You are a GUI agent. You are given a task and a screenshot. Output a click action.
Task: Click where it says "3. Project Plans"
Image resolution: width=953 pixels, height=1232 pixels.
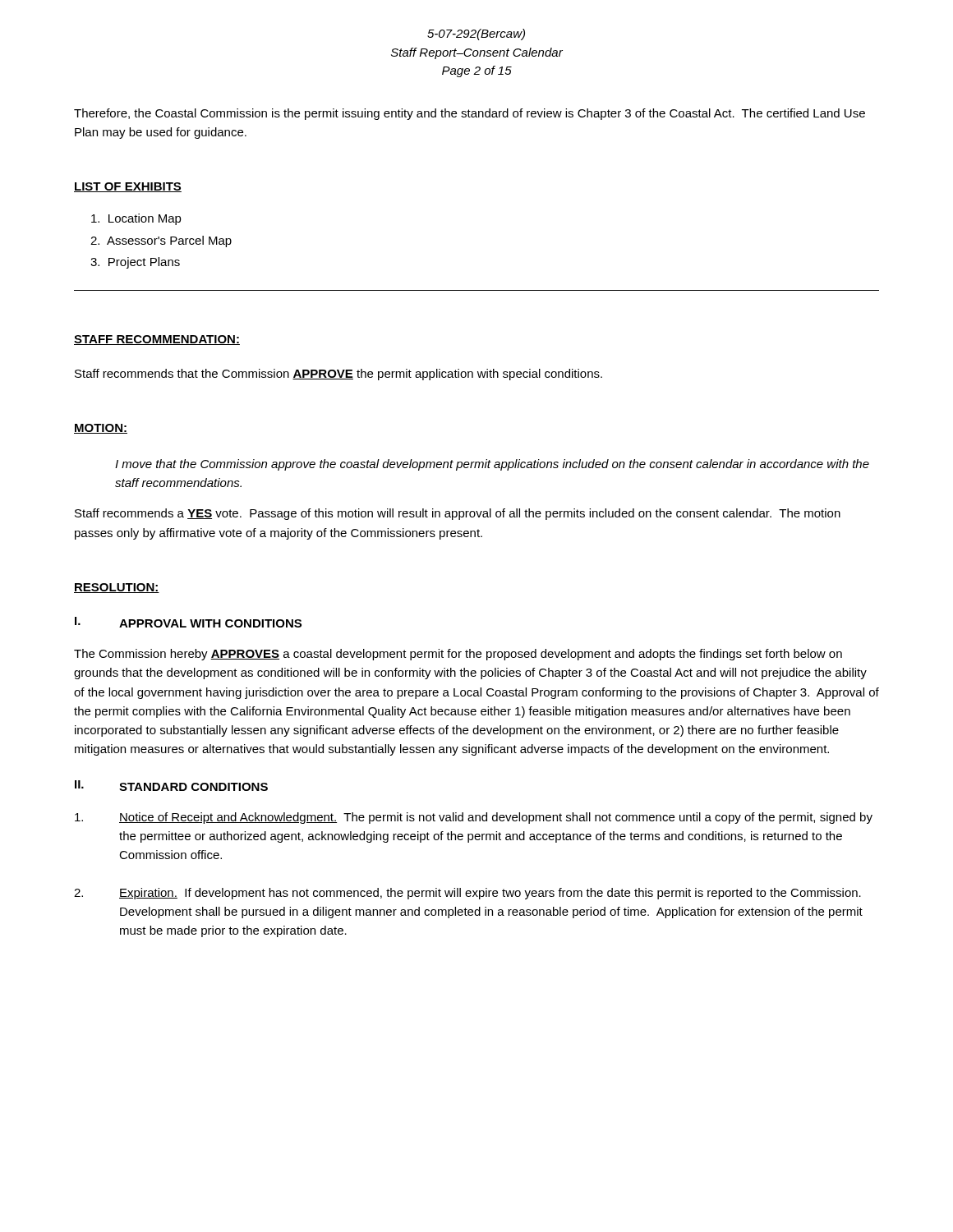[x=135, y=262]
